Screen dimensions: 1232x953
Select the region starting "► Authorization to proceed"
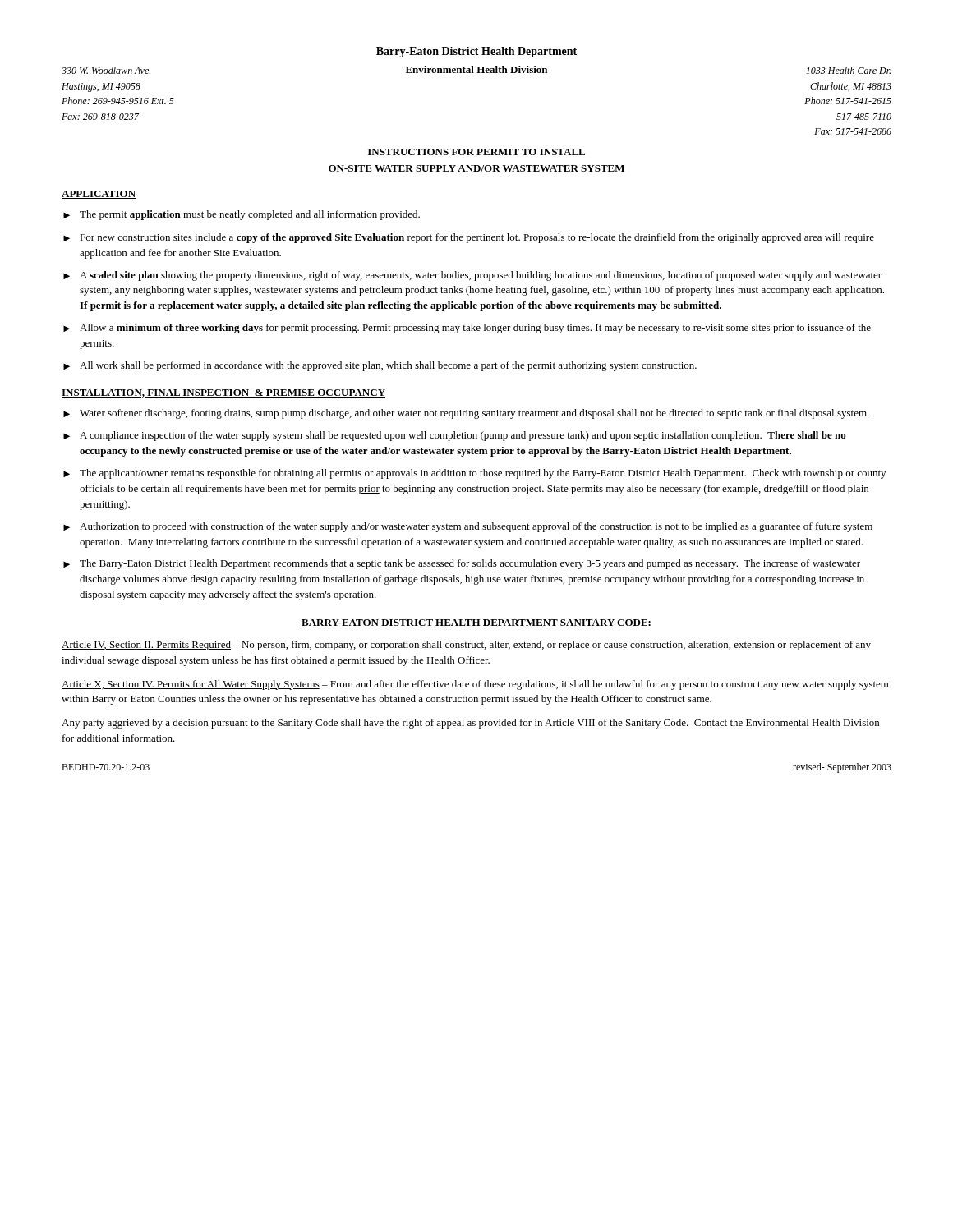click(476, 534)
